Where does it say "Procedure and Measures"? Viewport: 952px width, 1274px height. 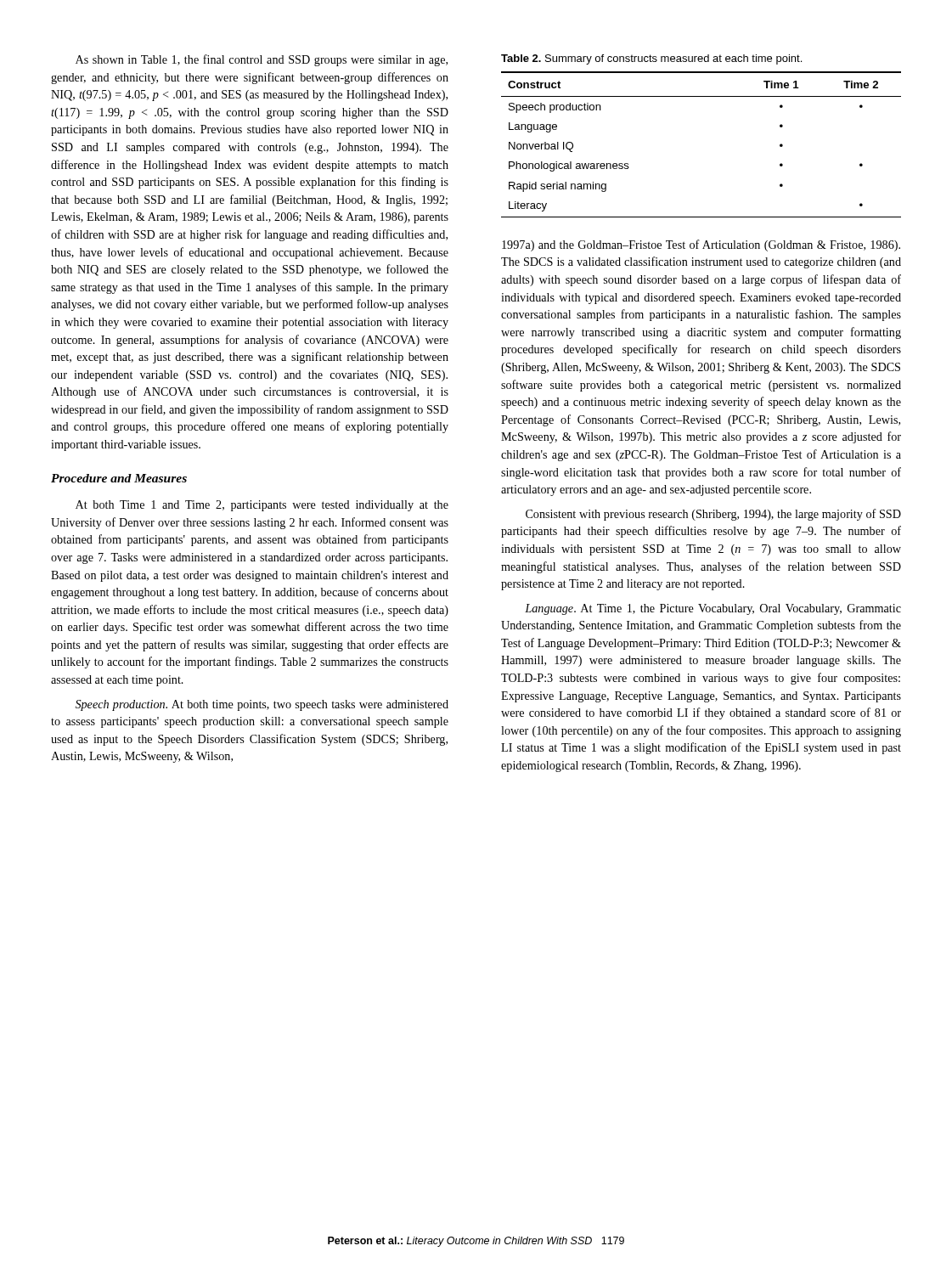119,477
